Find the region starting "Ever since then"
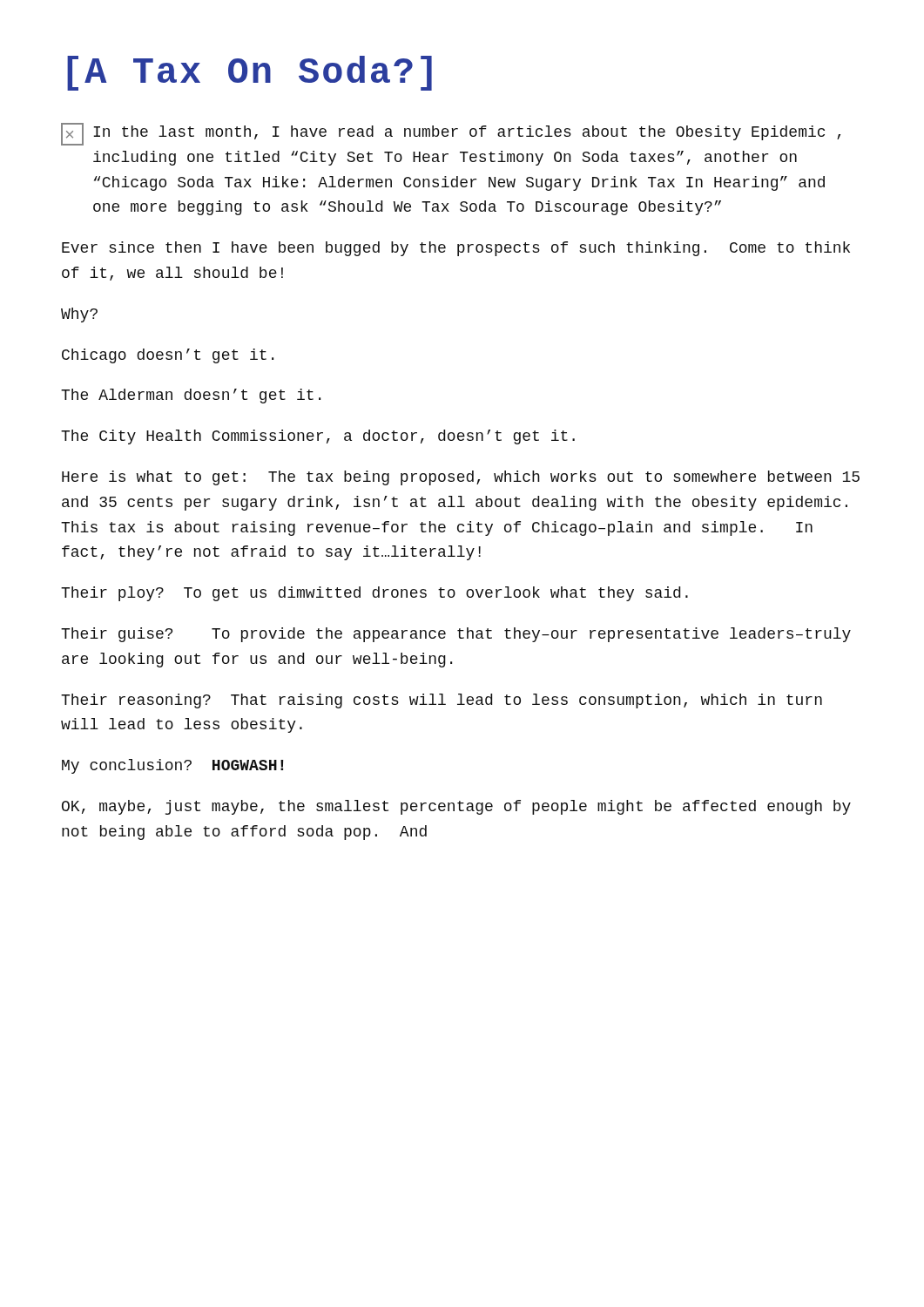The height and width of the screenshot is (1307, 924). 456,261
